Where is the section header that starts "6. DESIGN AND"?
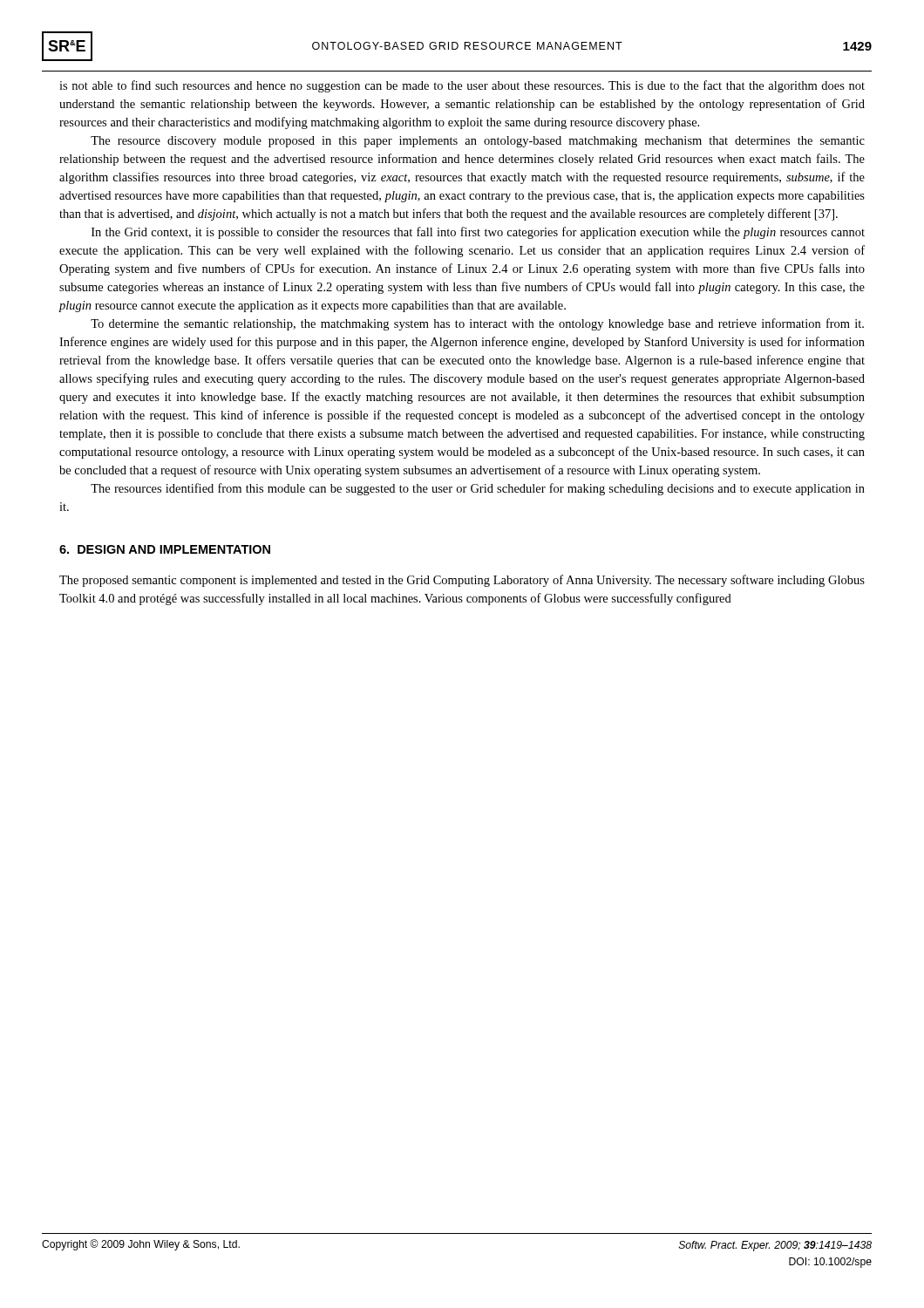 (165, 550)
